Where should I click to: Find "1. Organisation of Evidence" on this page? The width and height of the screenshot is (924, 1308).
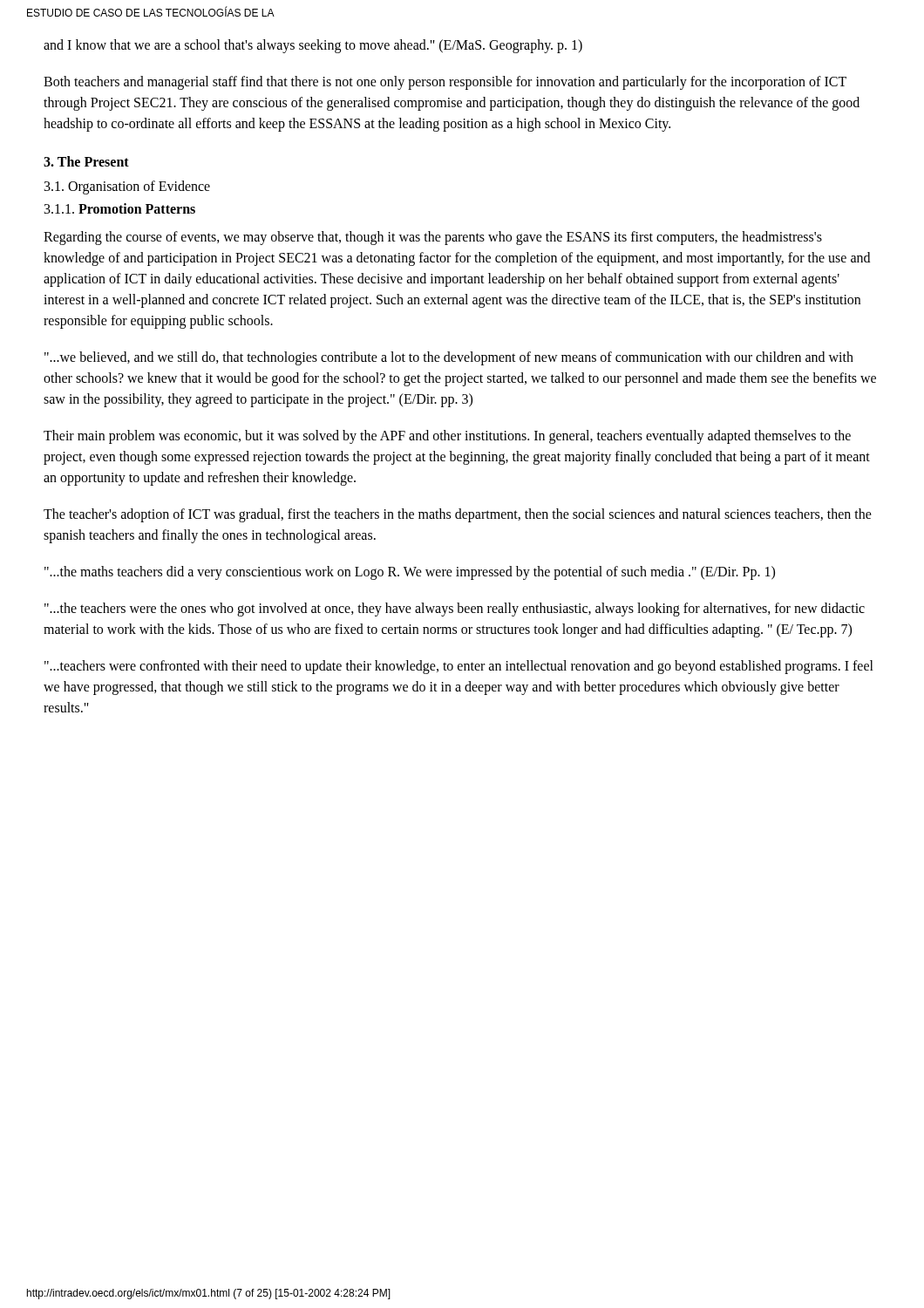click(127, 186)
